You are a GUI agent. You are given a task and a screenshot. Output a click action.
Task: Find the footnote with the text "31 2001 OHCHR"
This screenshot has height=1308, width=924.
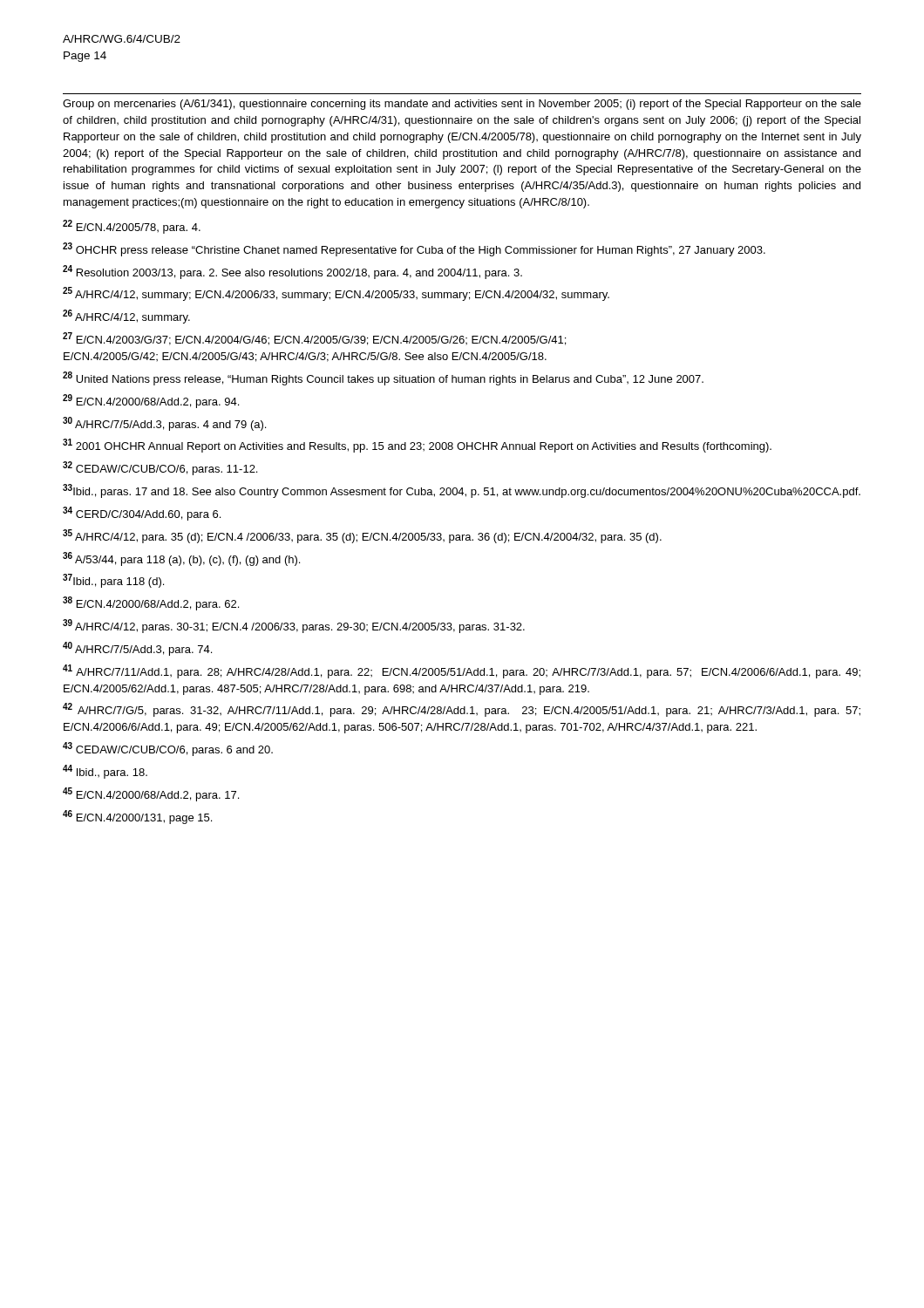418,446
